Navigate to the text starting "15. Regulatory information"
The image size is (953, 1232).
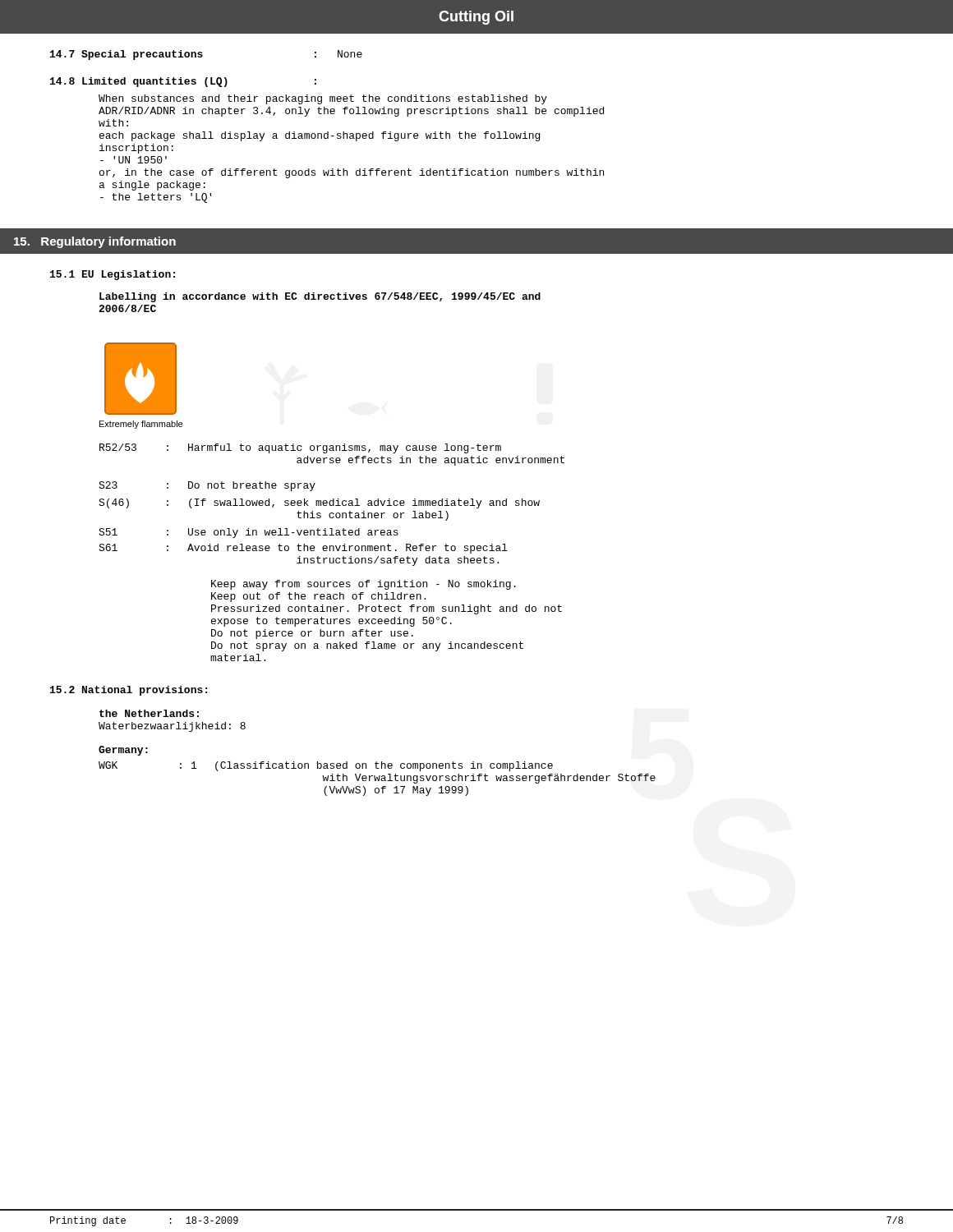[x=95, y=241]
